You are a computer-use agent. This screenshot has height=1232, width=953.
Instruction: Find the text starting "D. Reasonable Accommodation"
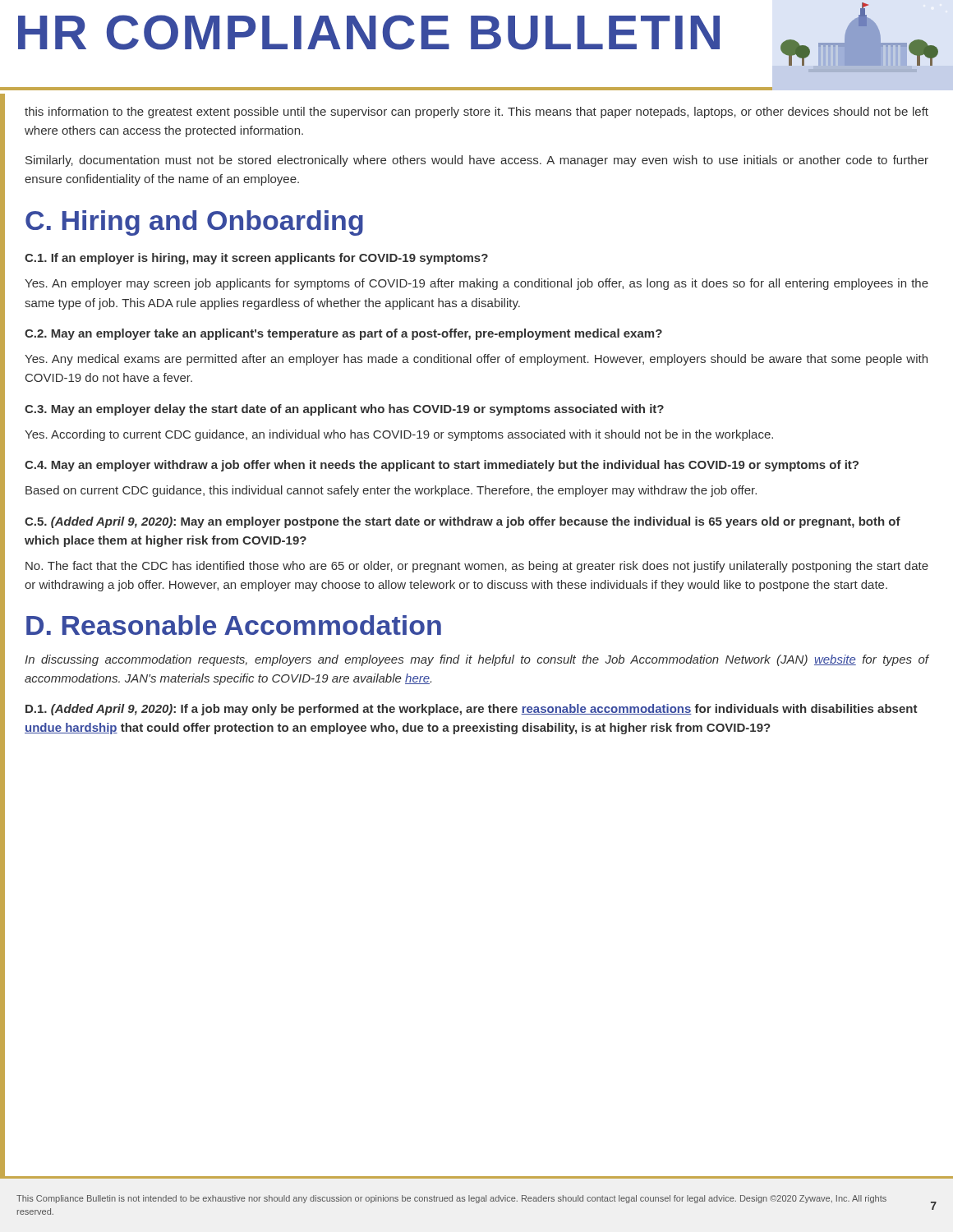pyautogui.click(x=234, y=625)
